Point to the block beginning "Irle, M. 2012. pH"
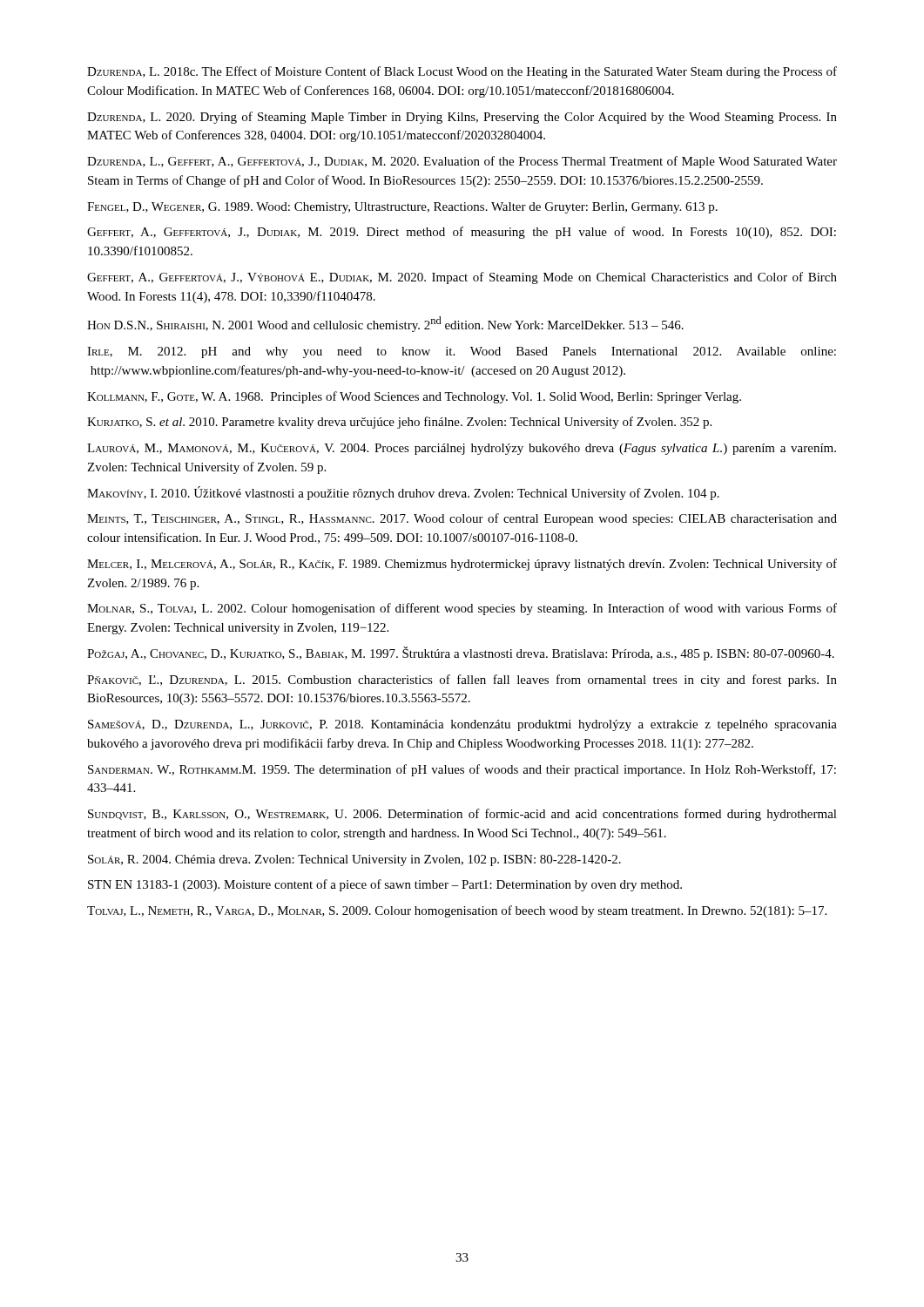 click(x=462, y=361)
